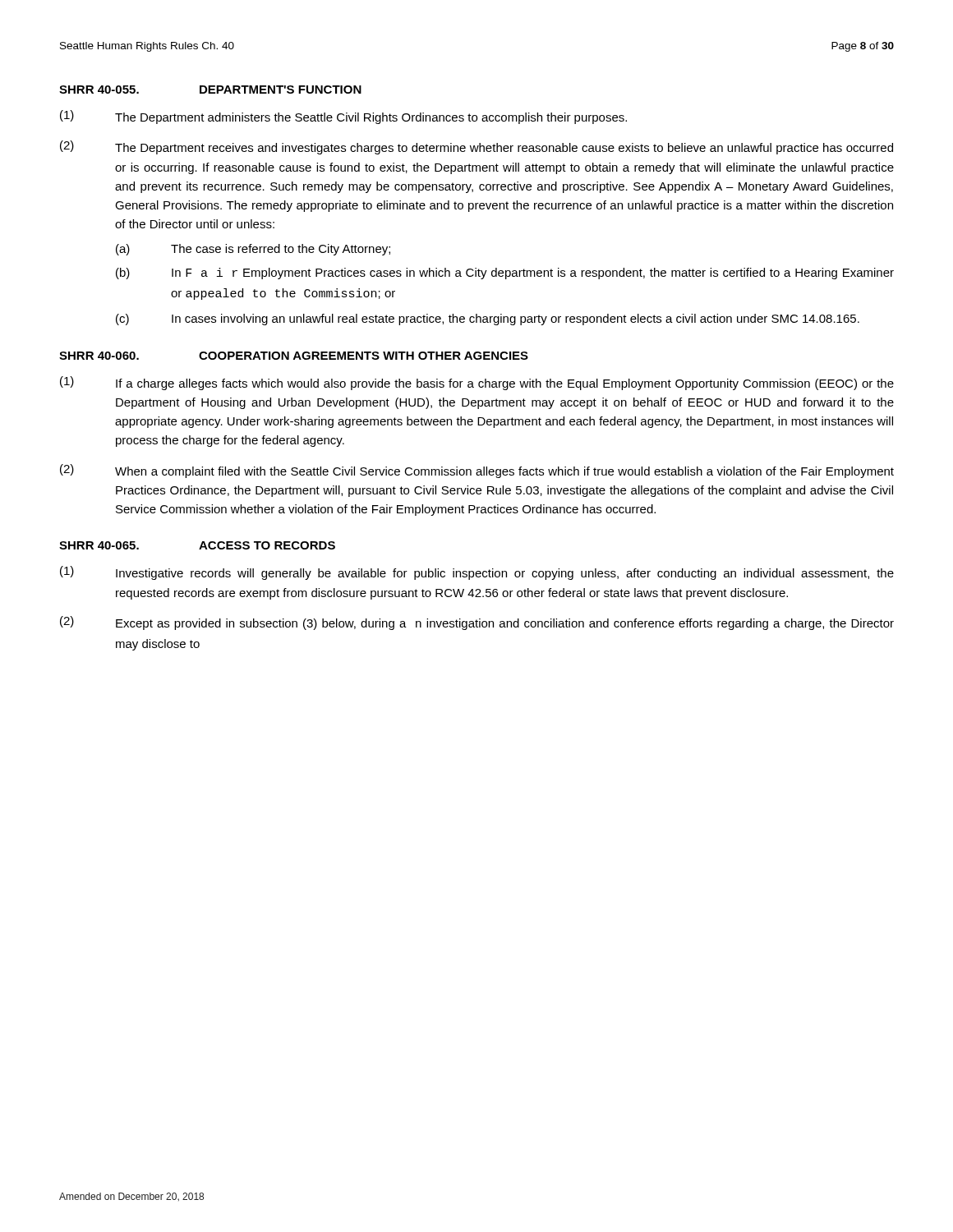Locate the element starting "(1) Investigative records will generally be"
The height and width of the screenshot is (1232, 953).
tap(476, 583)
